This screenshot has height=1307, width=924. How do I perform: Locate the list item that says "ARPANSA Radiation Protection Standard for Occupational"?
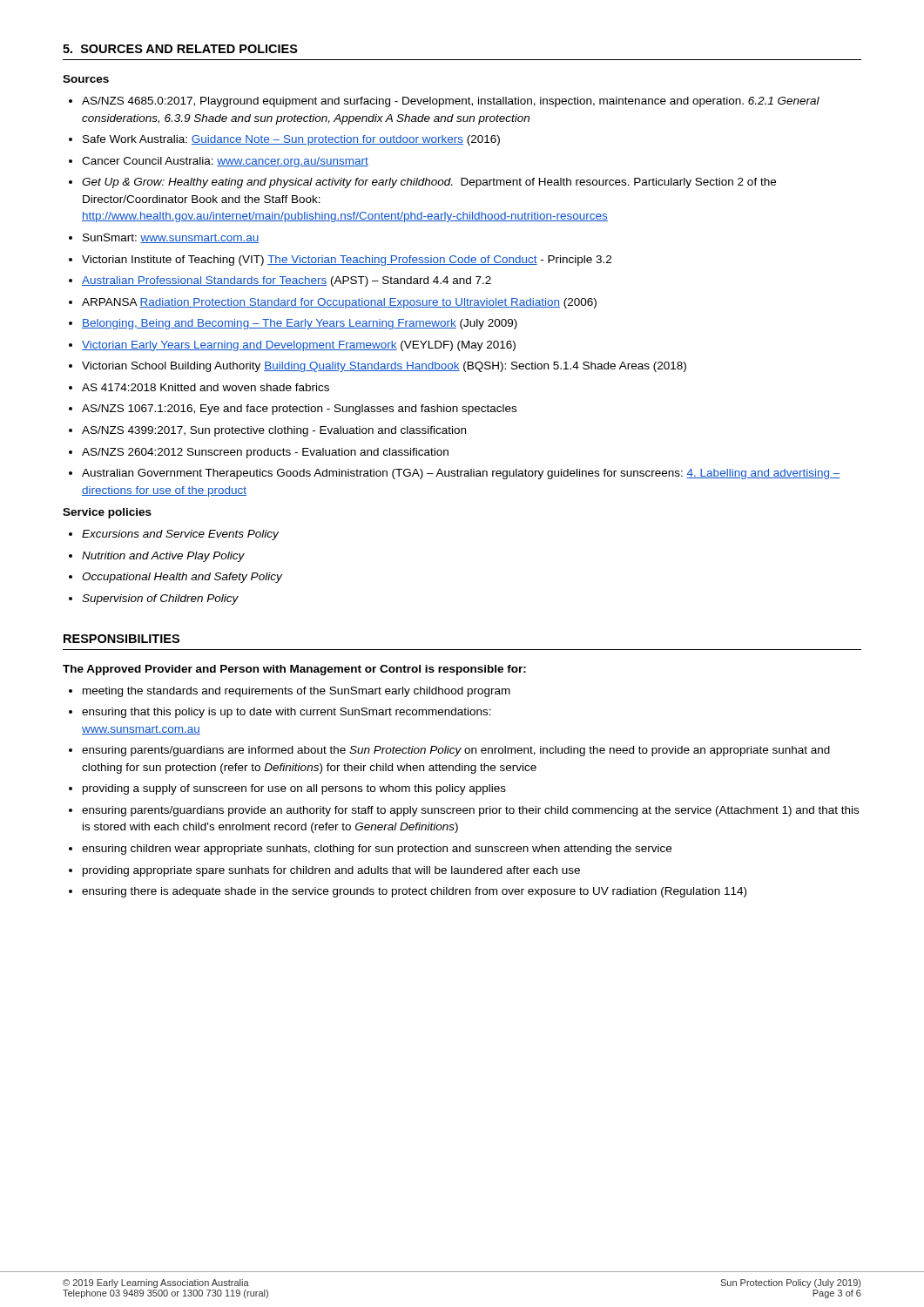[x=340, y=302]
